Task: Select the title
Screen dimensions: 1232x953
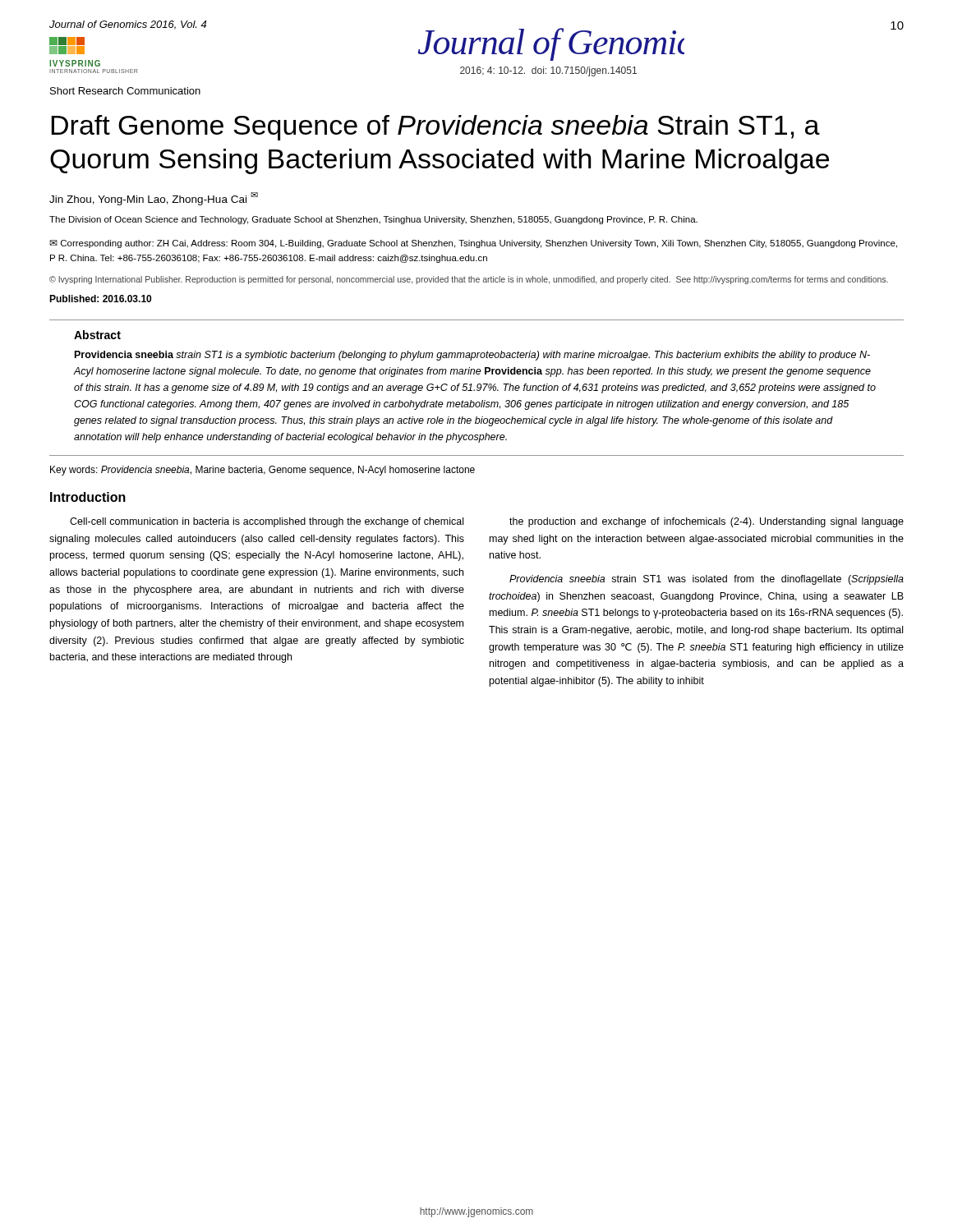Action: [x=440, y=142]
